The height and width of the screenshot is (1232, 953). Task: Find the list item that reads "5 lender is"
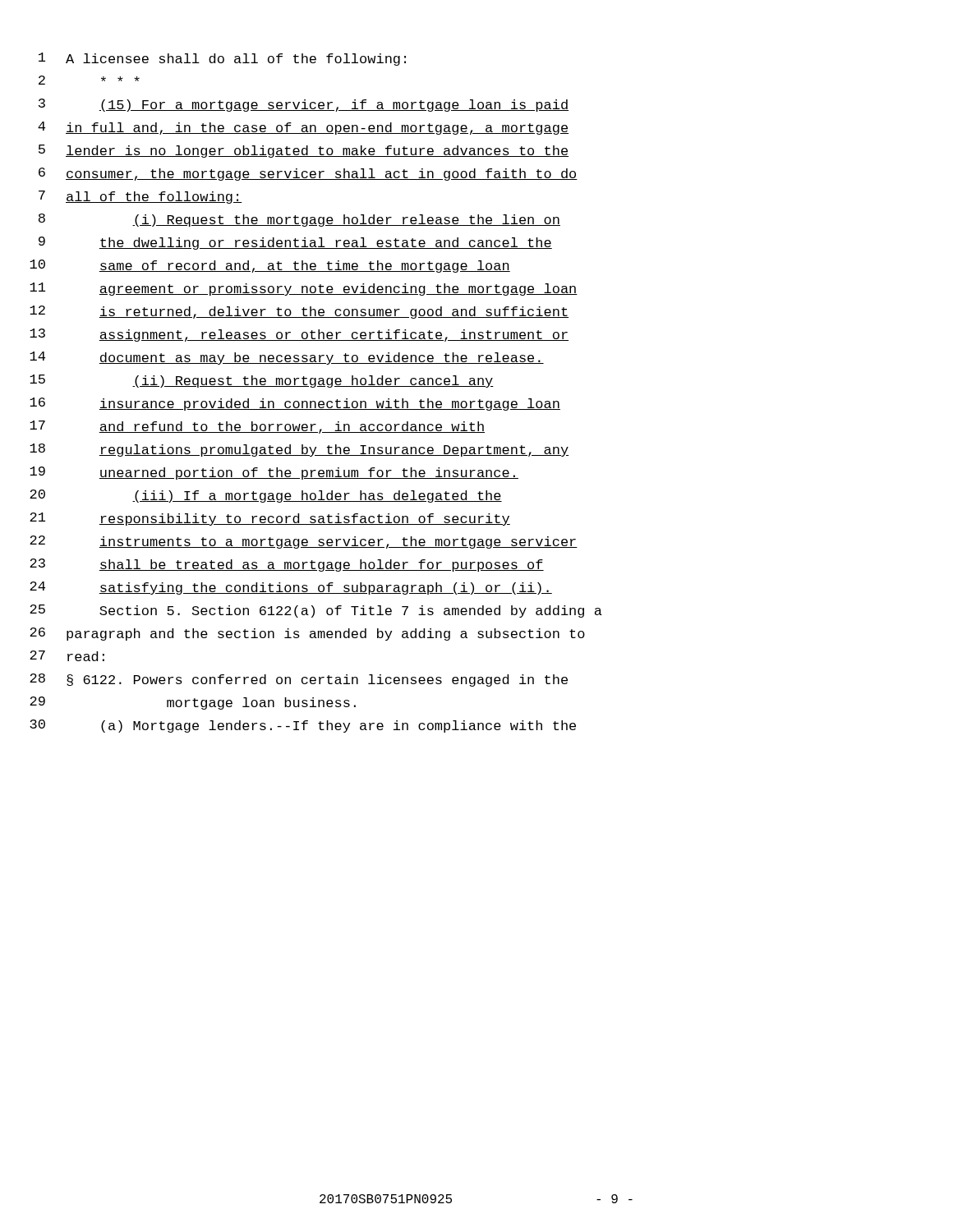coord(476,152)
